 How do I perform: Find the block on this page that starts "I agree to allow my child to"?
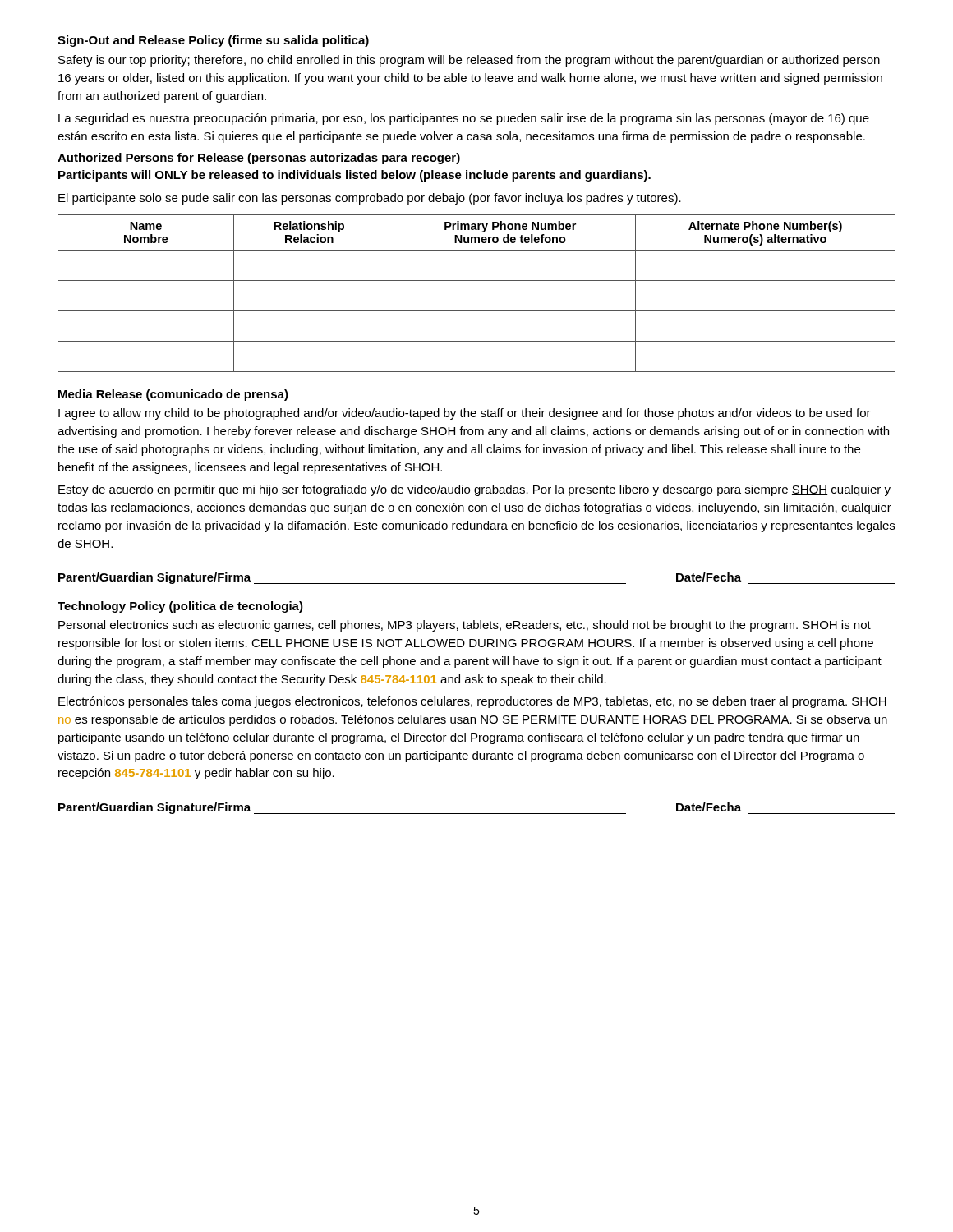(x=476, y=478)
